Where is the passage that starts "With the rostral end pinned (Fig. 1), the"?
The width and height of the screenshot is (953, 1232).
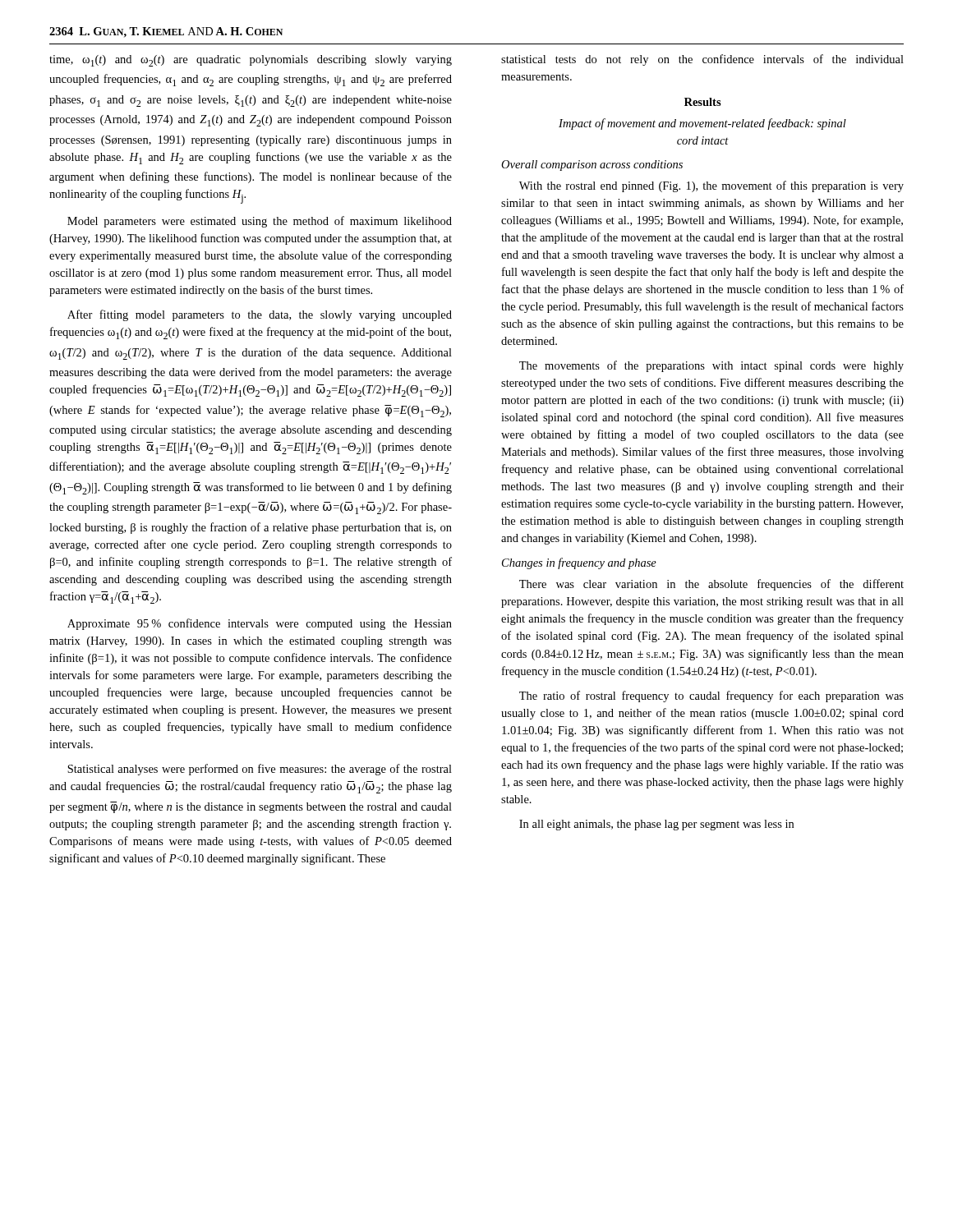pyautogui.click(x=702, y=264)
